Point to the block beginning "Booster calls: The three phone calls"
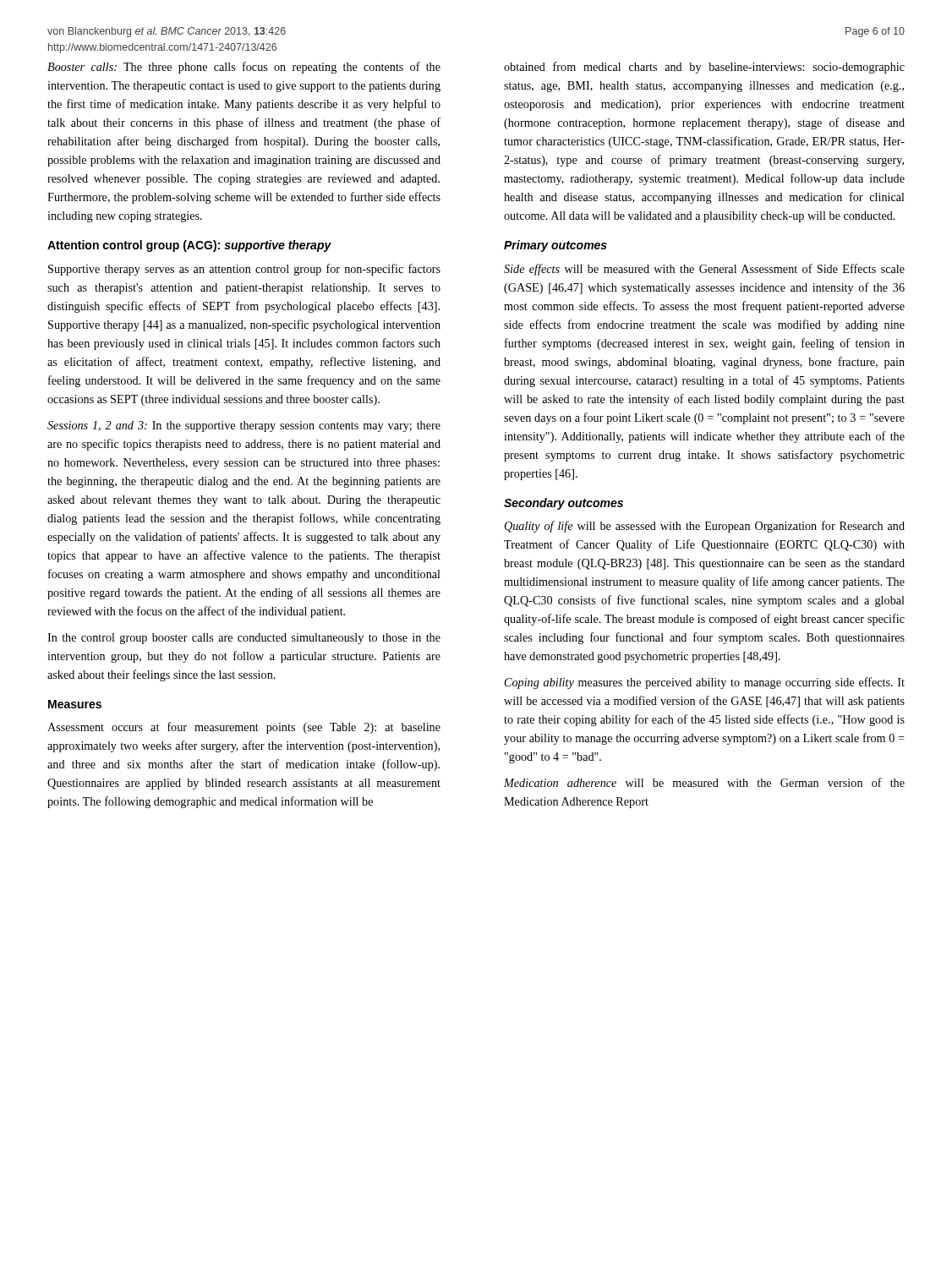952x1268 pixels. pyautogui.click(x=244, y=141)
